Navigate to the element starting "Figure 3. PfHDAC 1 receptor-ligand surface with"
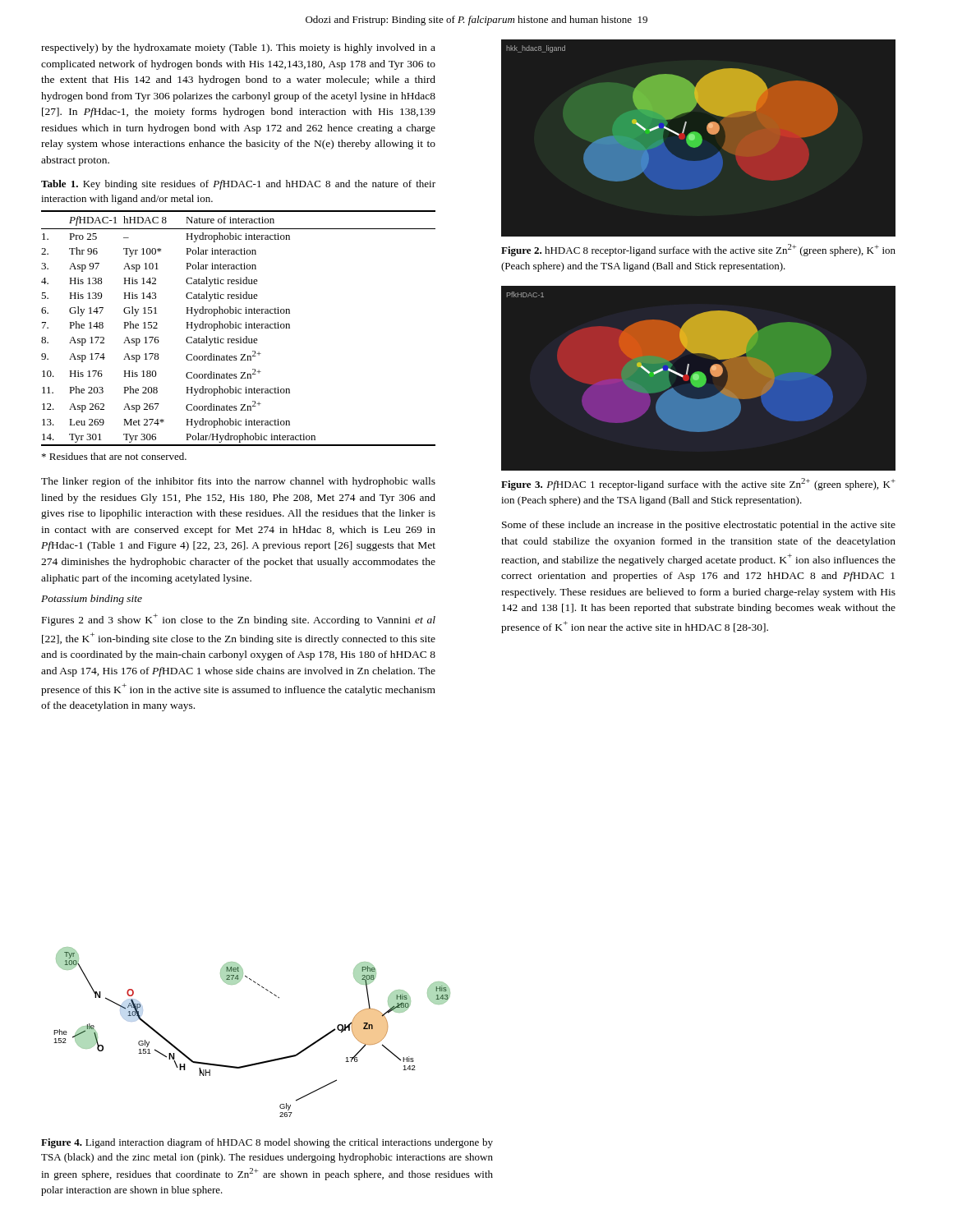953x1232 pixels. (698, 492)
